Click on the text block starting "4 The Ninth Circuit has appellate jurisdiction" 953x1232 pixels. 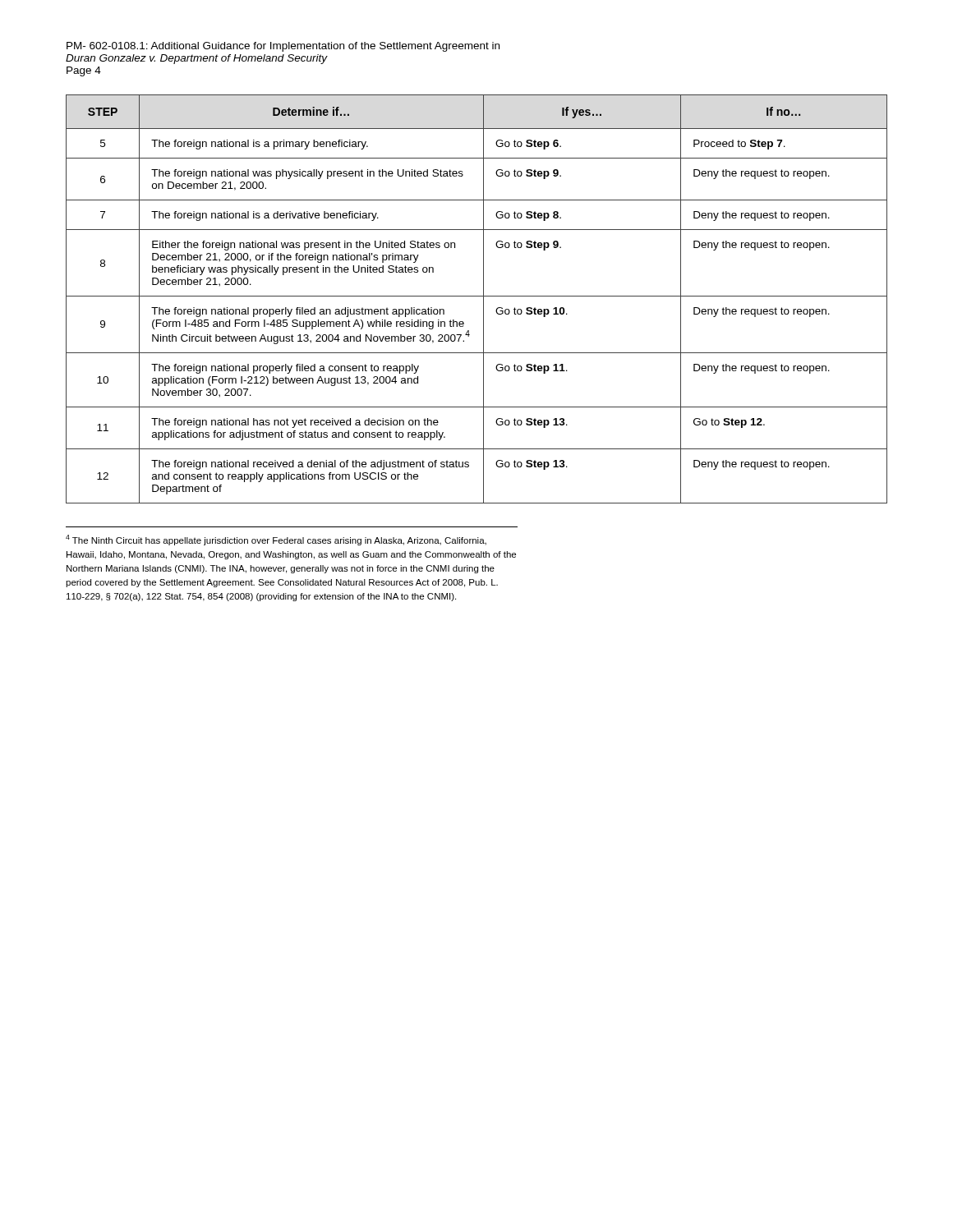[x=292, y=565]
